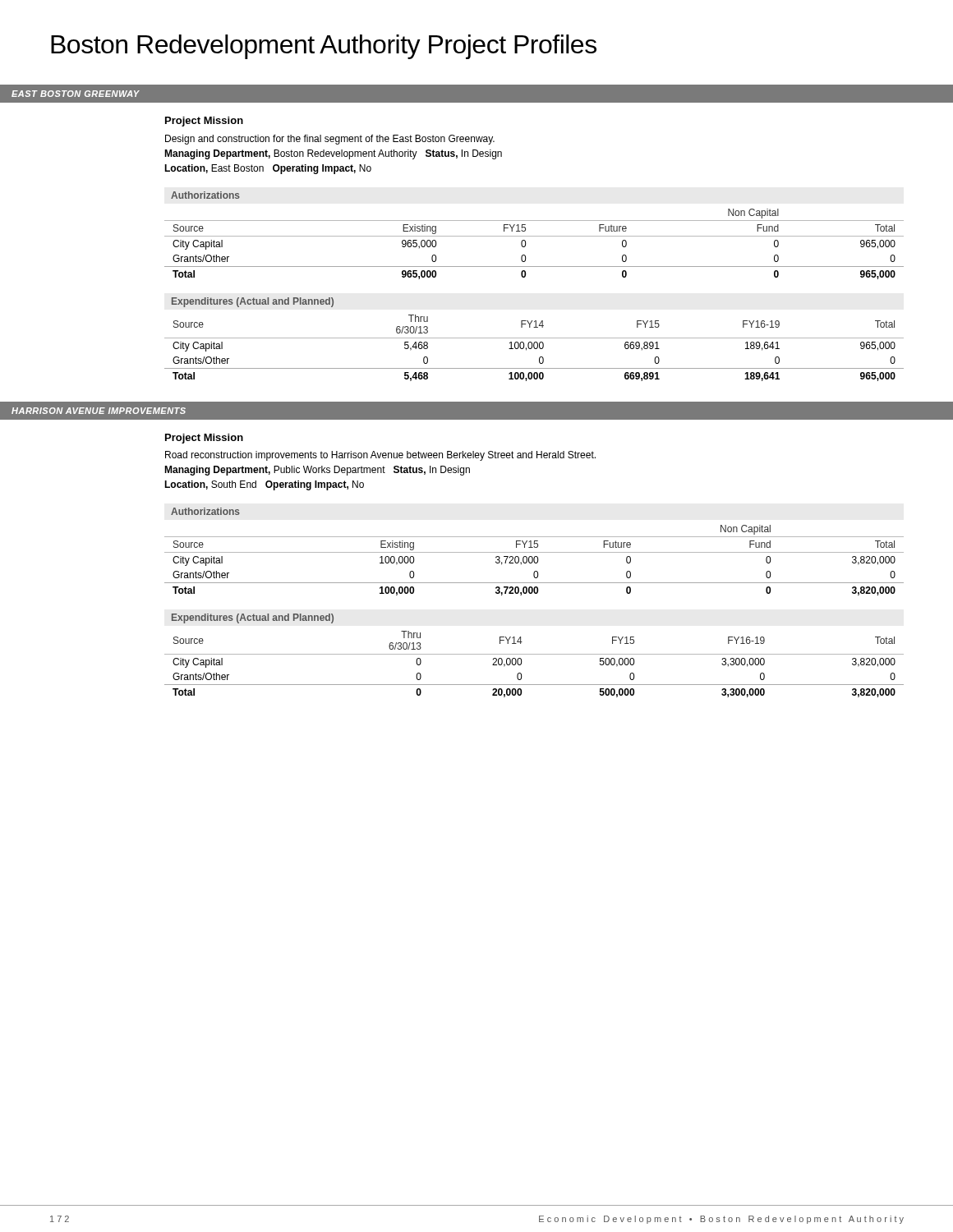
Task: Where is the passage that starts "Project Mission Road"?
Action: pos(534,461)
